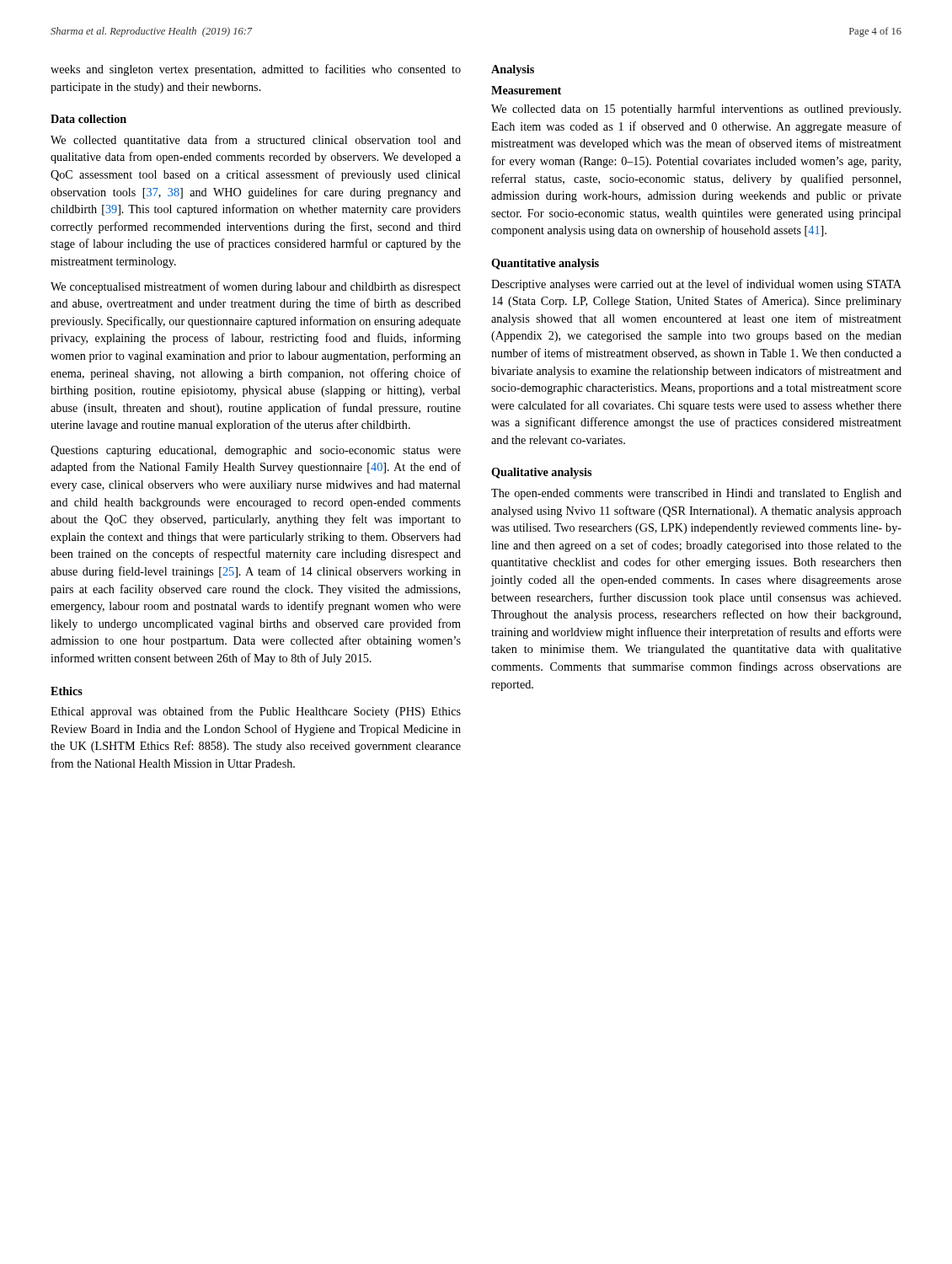The width and height of the screenshot is (952, 1264).
Task: Click on the passage starting "We collected quantitative"
Action: [x=256, y=399]
